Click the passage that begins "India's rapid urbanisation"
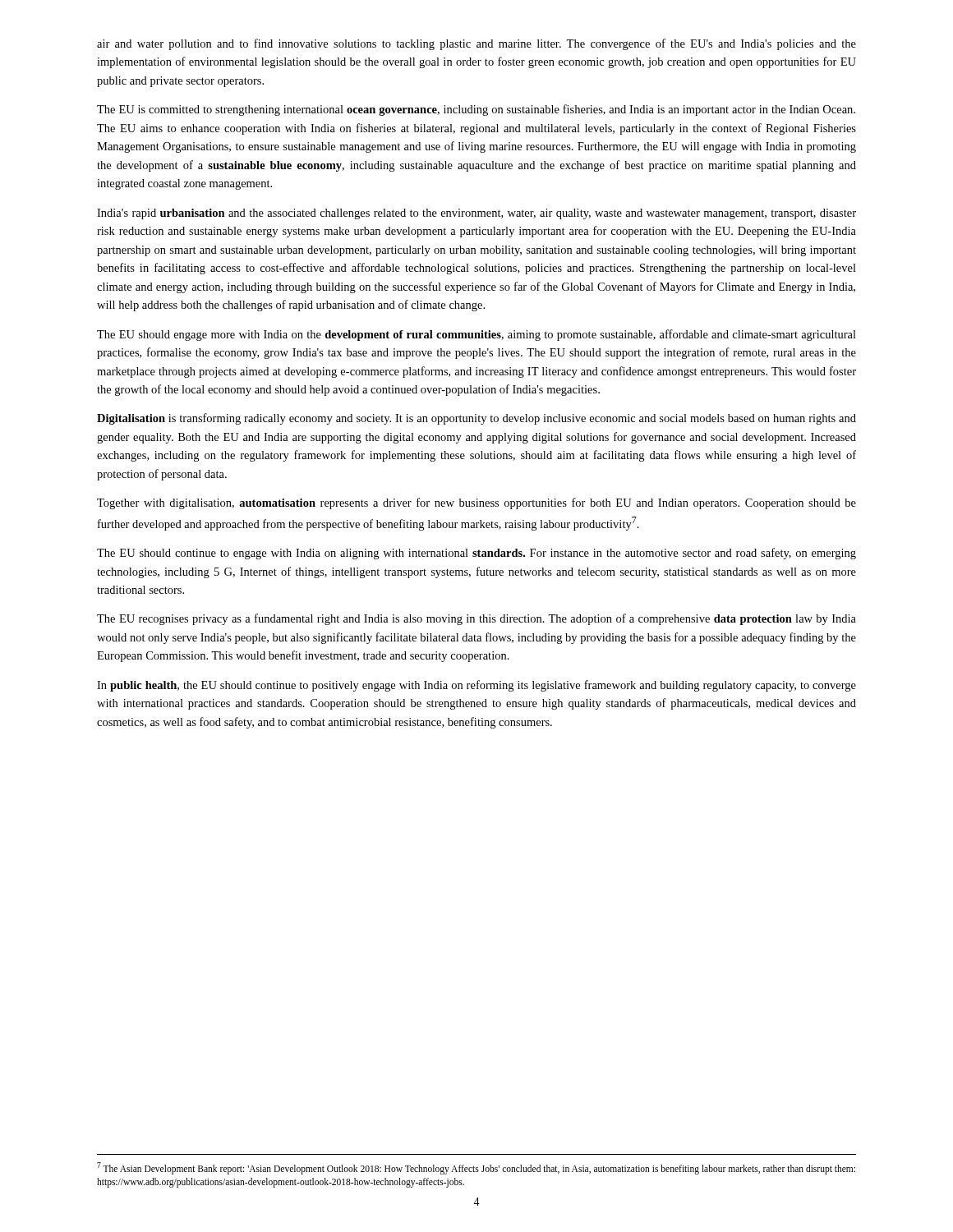 coord(476,259)
